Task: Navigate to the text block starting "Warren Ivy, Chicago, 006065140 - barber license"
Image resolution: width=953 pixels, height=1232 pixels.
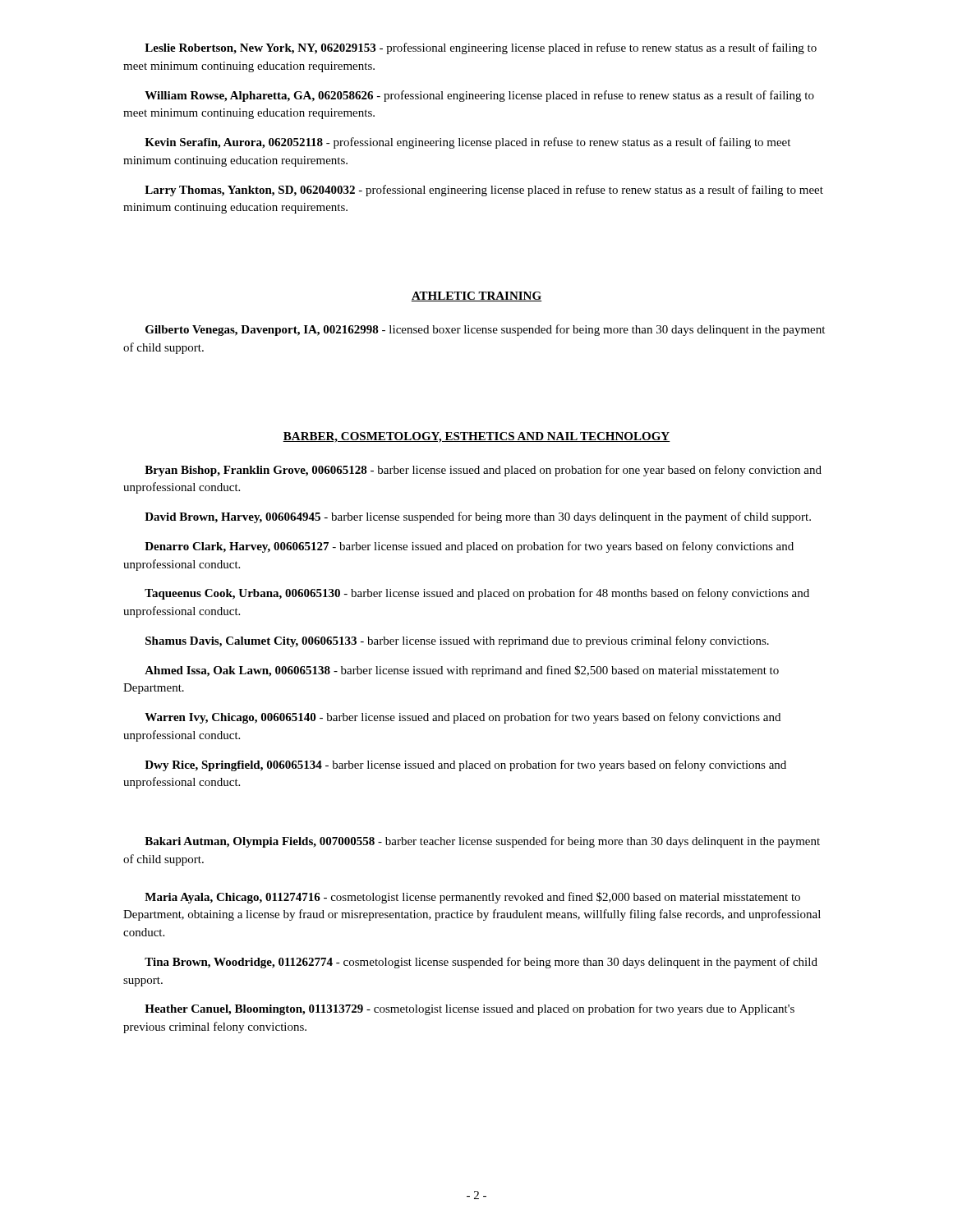Action: 476,727
